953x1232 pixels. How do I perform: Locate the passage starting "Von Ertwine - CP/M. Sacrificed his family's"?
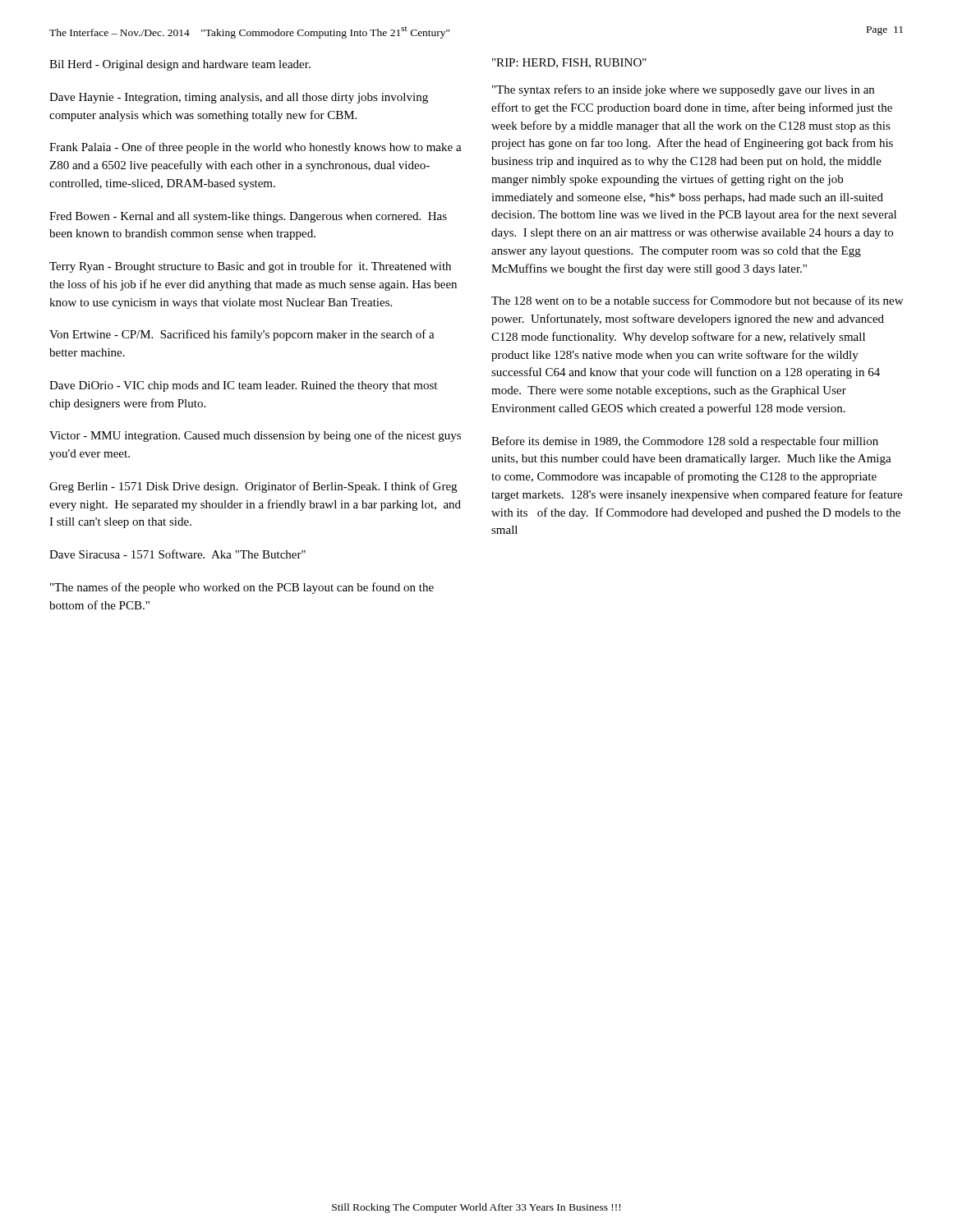pos(242,343)
